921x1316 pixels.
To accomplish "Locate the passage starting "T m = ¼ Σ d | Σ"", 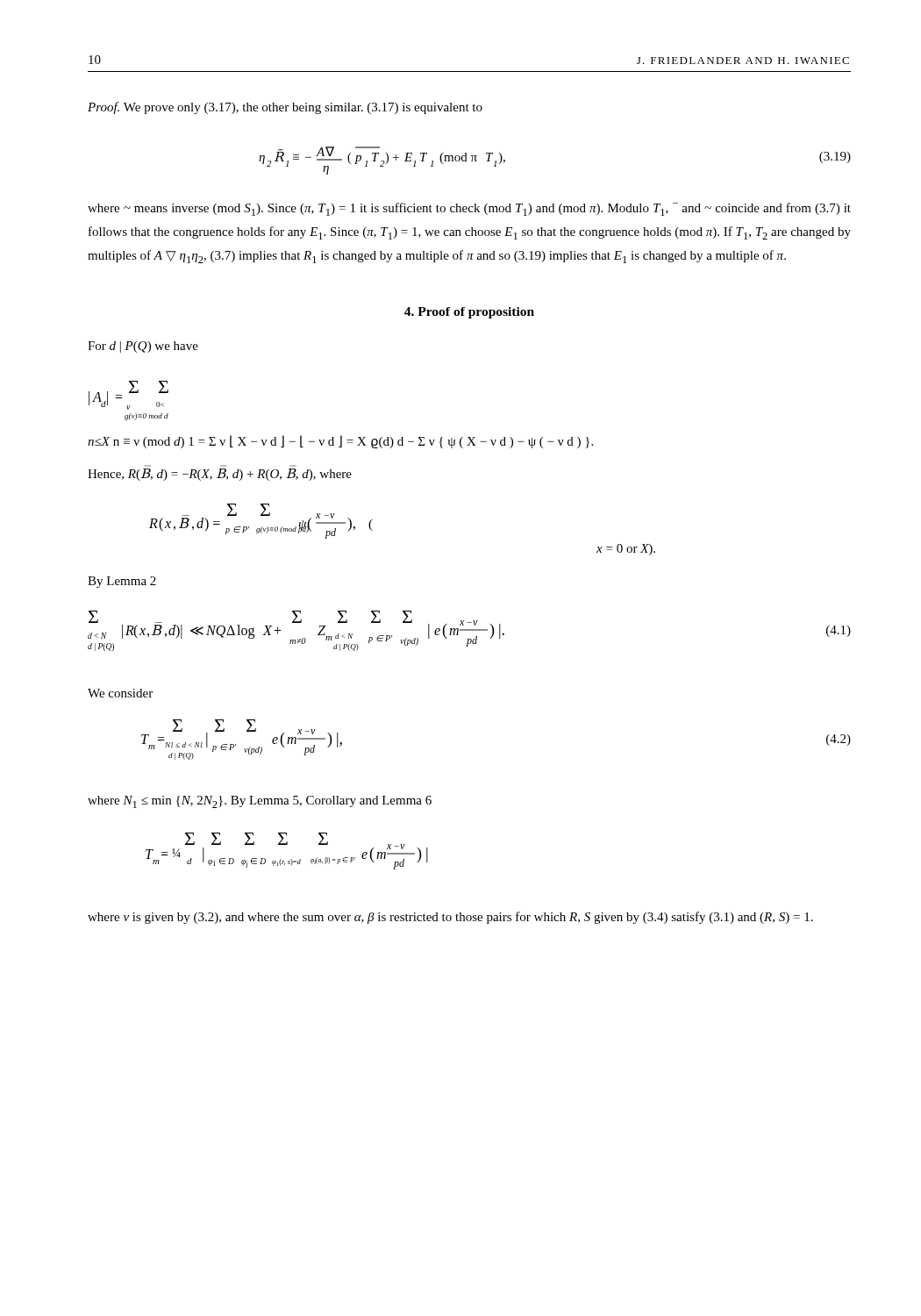I will click(x=408, y=857).
